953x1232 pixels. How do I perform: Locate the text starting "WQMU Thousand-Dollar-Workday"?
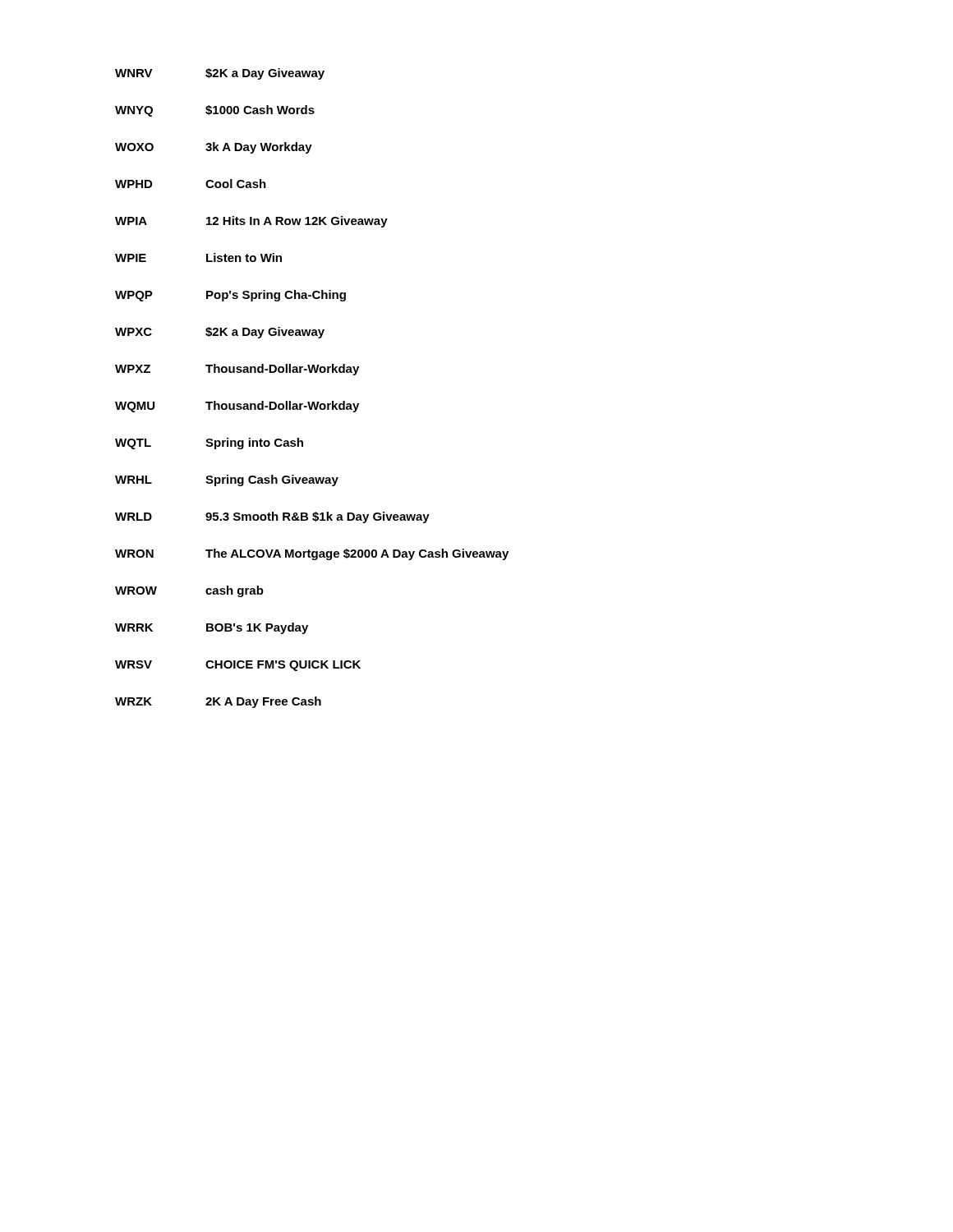click(x=237, y=407)
